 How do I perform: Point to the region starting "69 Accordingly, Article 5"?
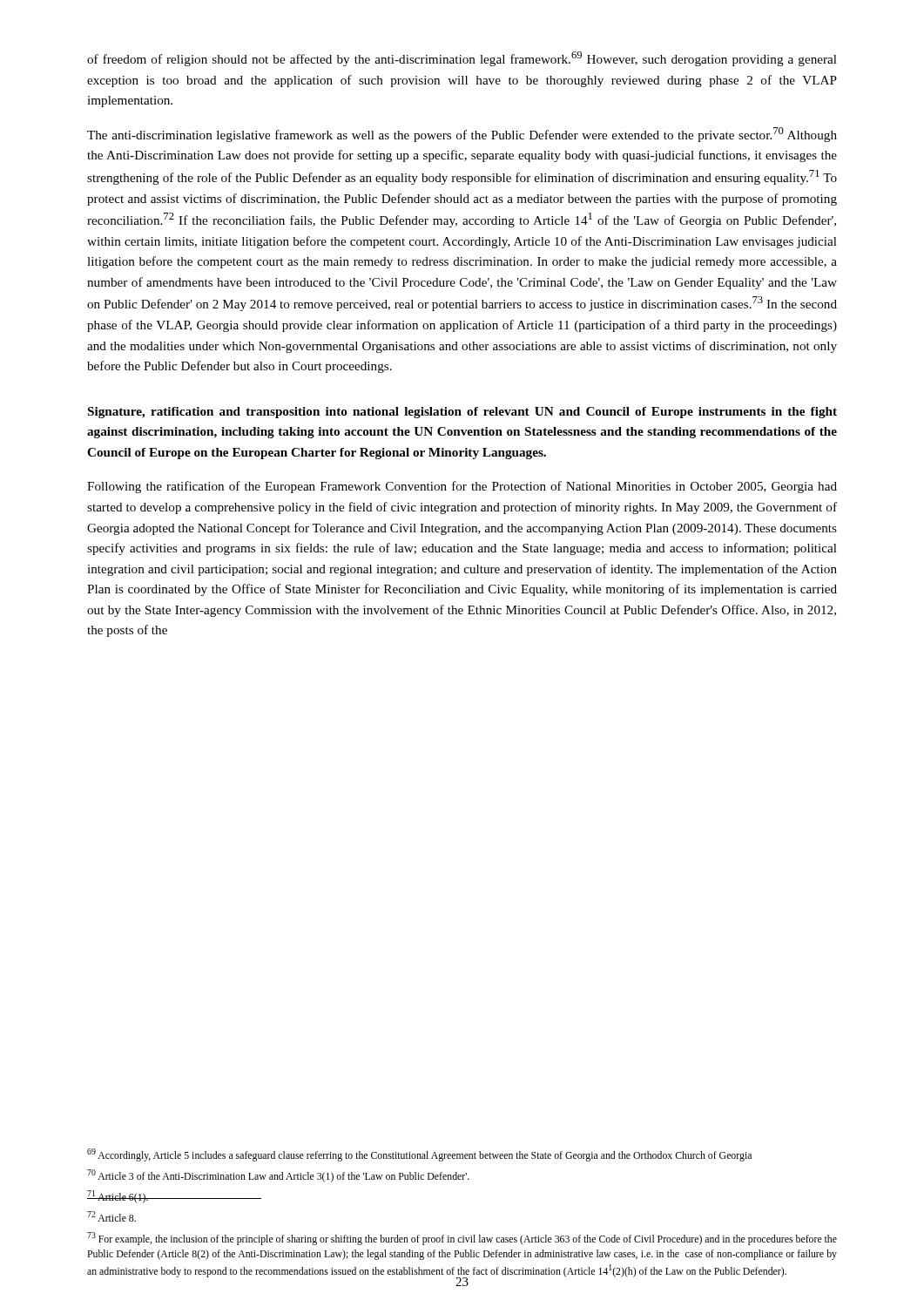coord(420,1154)
